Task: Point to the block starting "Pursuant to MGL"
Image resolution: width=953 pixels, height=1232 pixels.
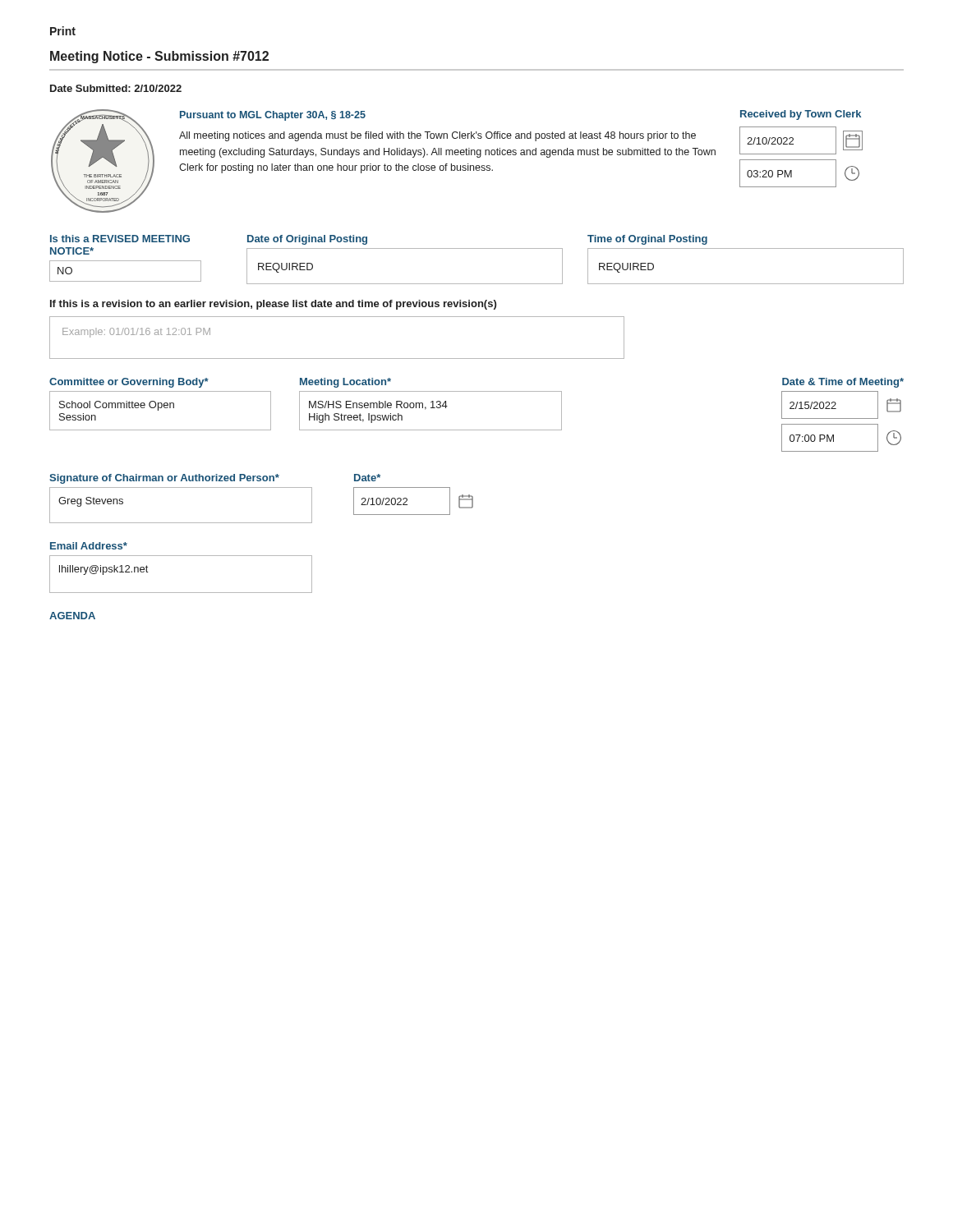Action: click(x=448, y=141)
